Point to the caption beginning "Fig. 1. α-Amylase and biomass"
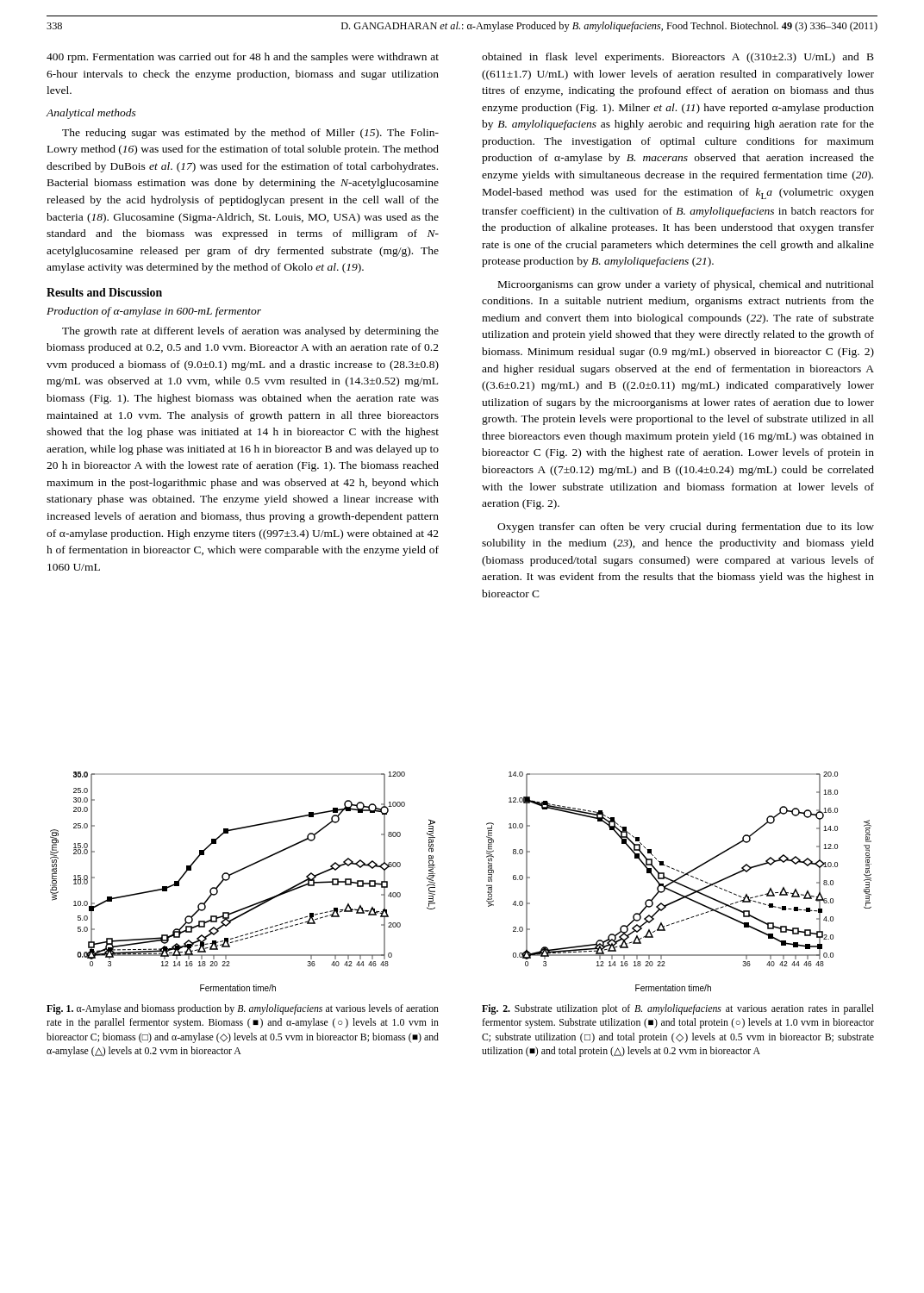Viewport: 924px width, 1293px height. pos(243,1030)
